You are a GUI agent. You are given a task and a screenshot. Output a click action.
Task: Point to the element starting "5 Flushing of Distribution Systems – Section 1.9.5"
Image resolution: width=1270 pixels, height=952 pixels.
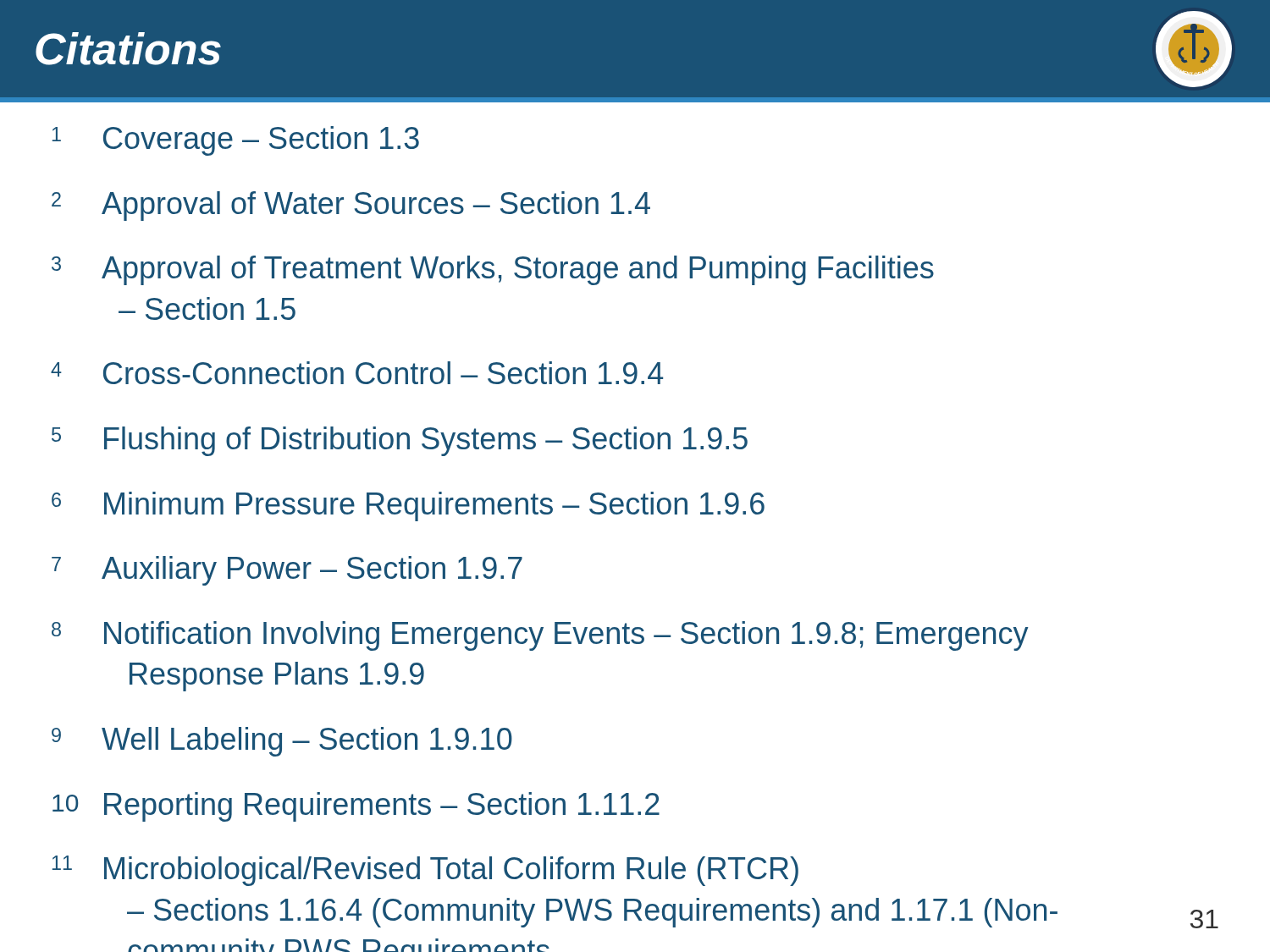tap(635, 439)
